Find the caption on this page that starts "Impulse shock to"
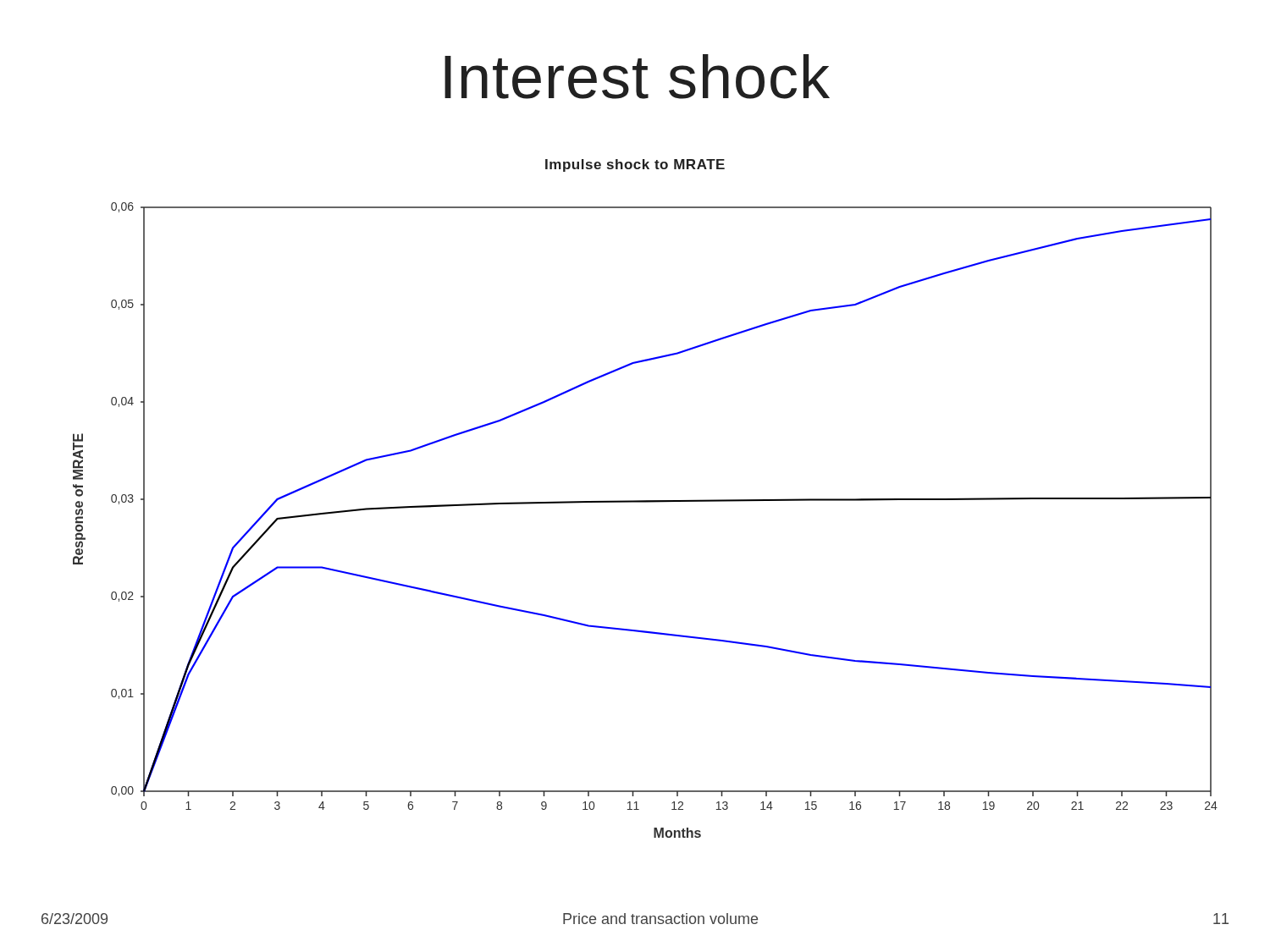 coord(635,165)
